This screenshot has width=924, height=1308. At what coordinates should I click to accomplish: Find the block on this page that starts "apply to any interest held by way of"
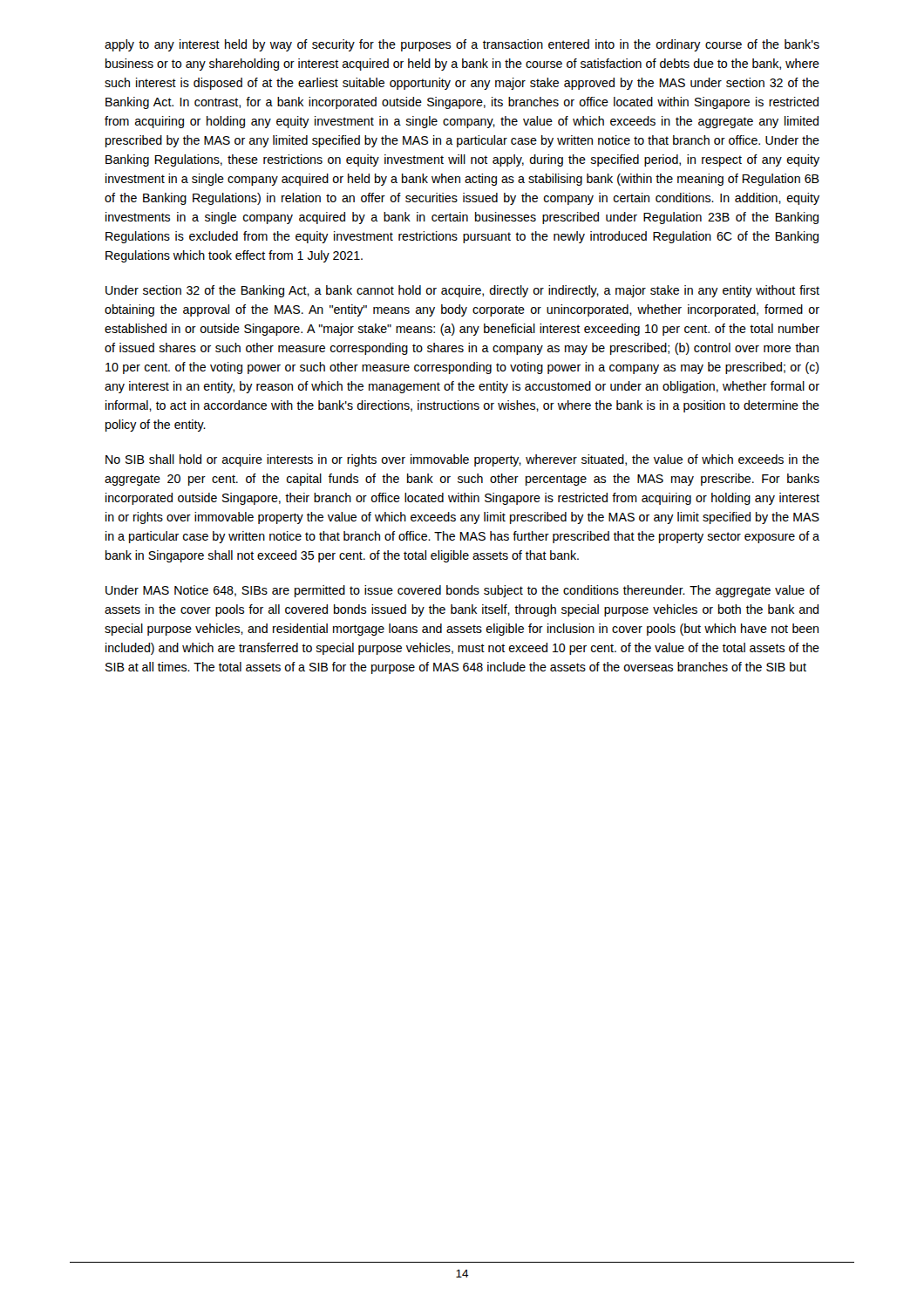point(462,150)
